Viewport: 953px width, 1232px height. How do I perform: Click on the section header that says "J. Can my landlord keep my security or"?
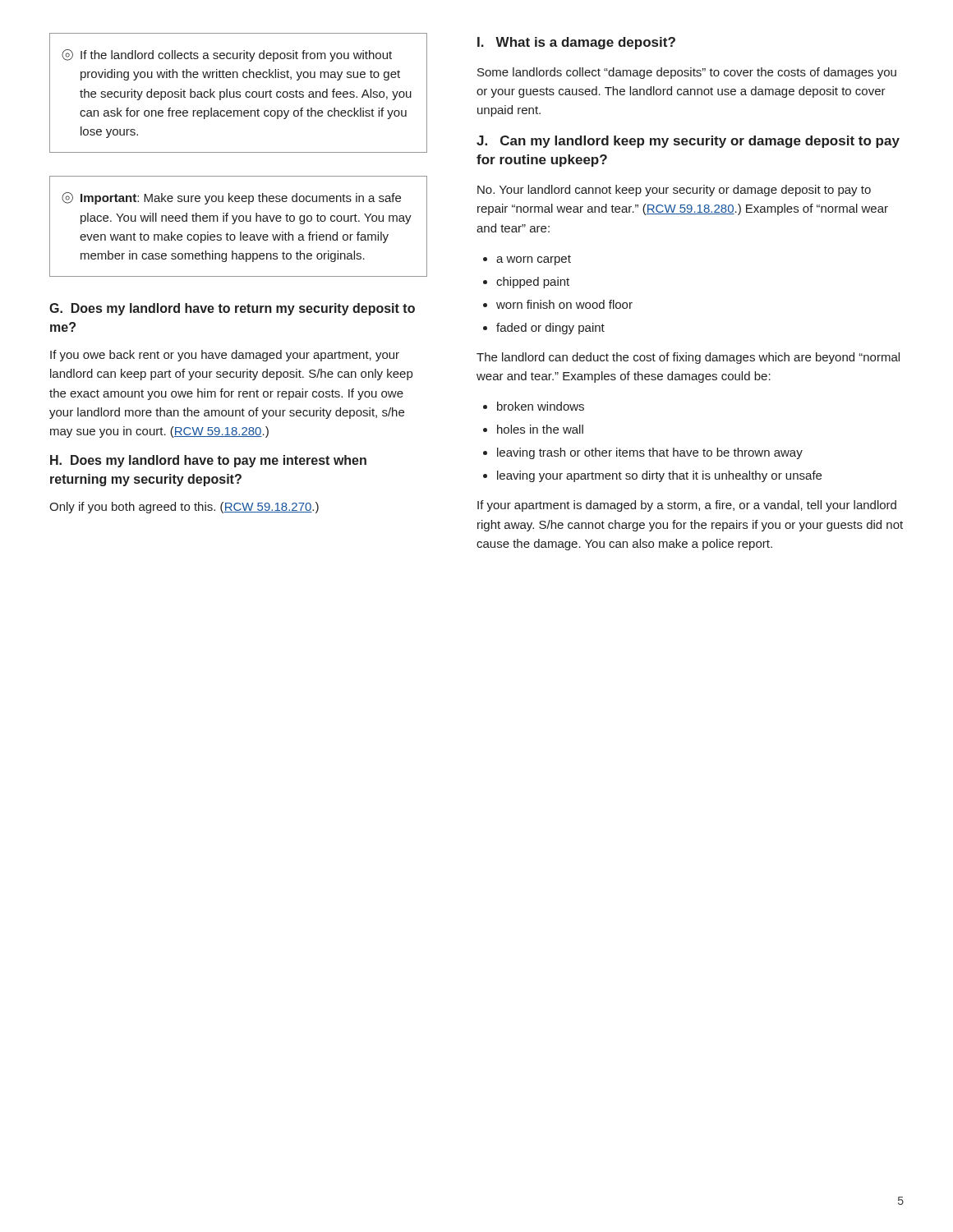688,150
